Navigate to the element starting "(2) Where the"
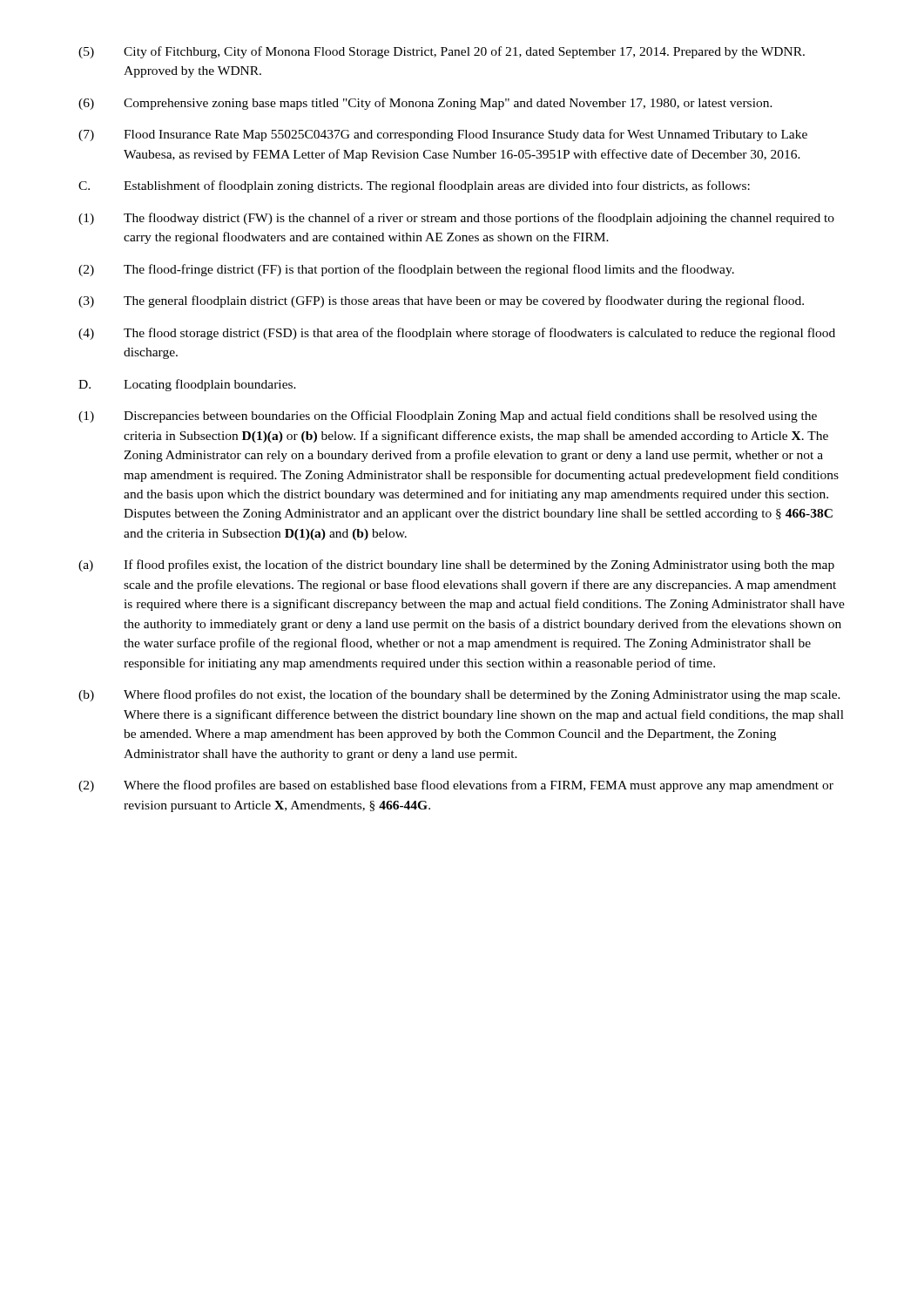This screenshot has height=1307, width=924. click(x=462, y=795)
